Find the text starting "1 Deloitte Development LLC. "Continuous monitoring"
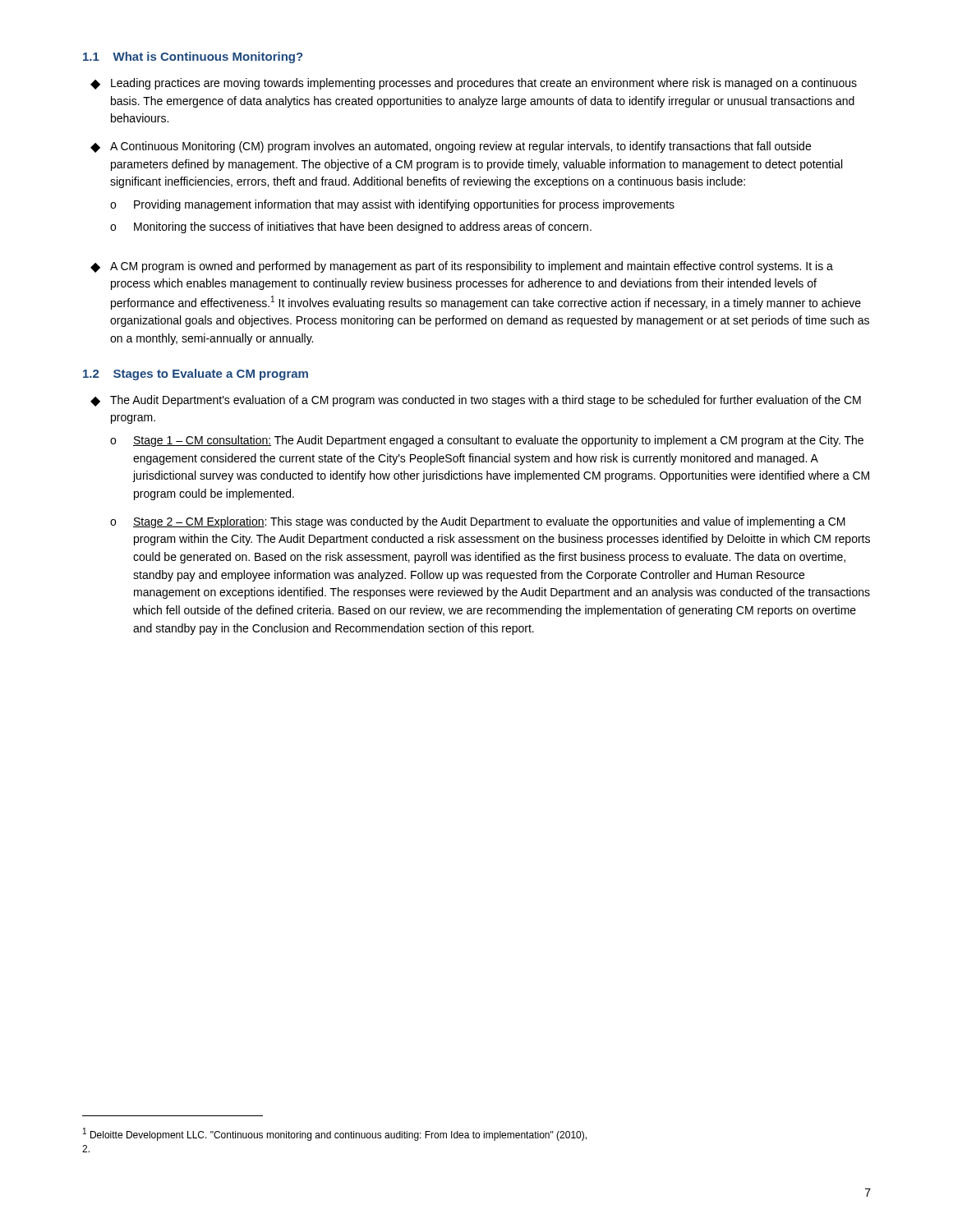This screenshot has height=1232, width=953. (476, 1136)
